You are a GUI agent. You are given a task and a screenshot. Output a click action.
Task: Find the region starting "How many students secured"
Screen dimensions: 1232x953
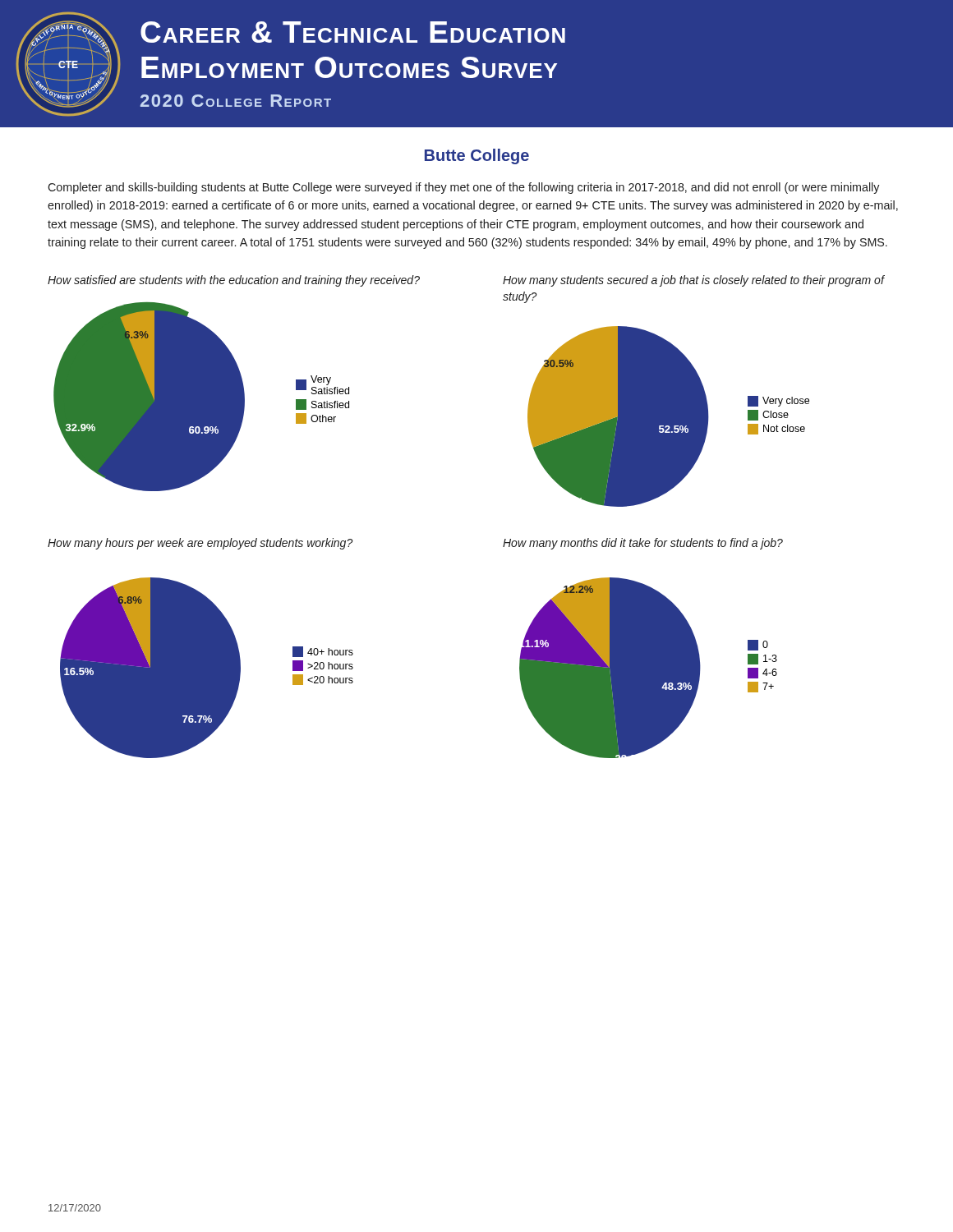pyautogui.click(x=693, y=288)
